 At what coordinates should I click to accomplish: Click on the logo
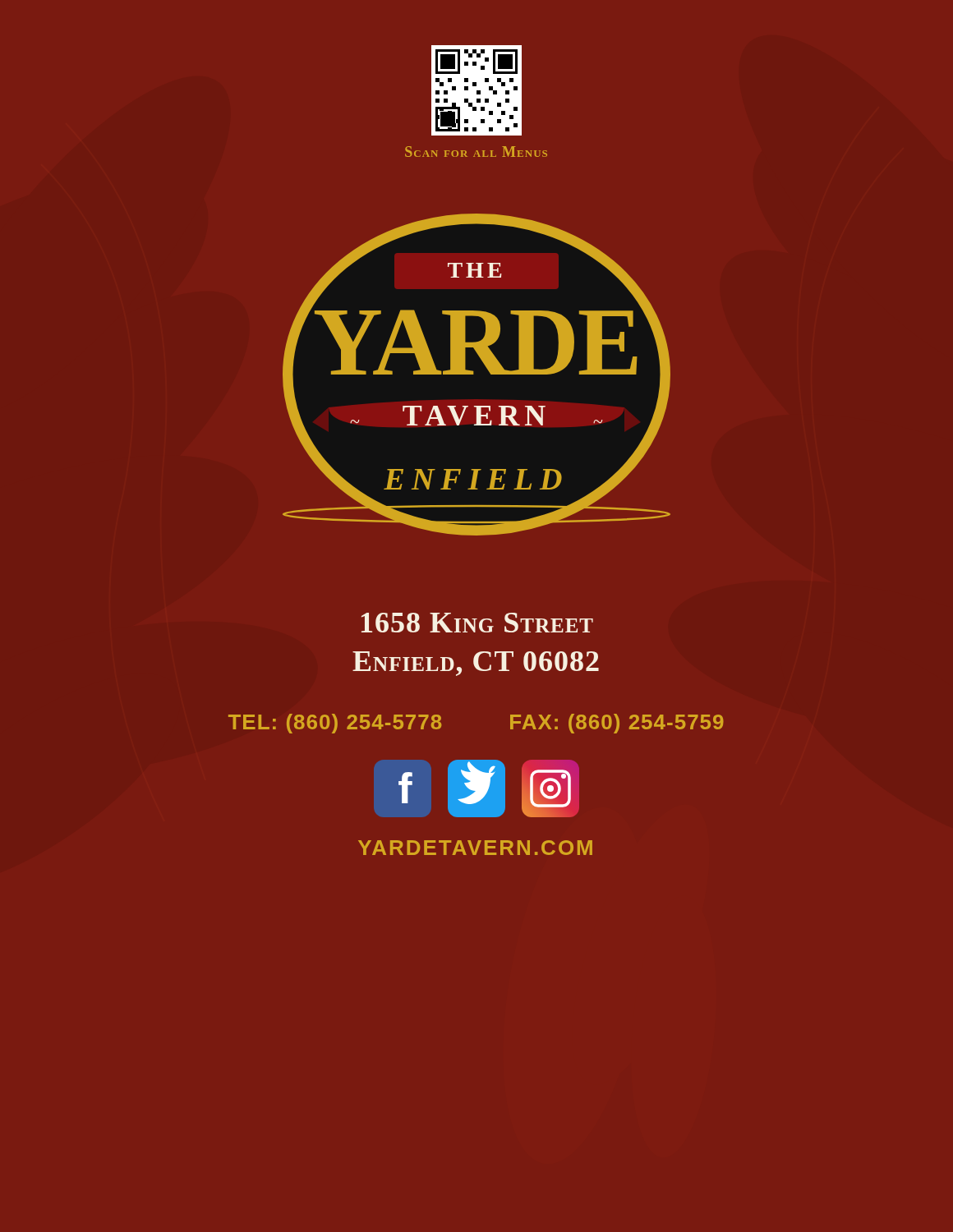[x=476, y=384]
